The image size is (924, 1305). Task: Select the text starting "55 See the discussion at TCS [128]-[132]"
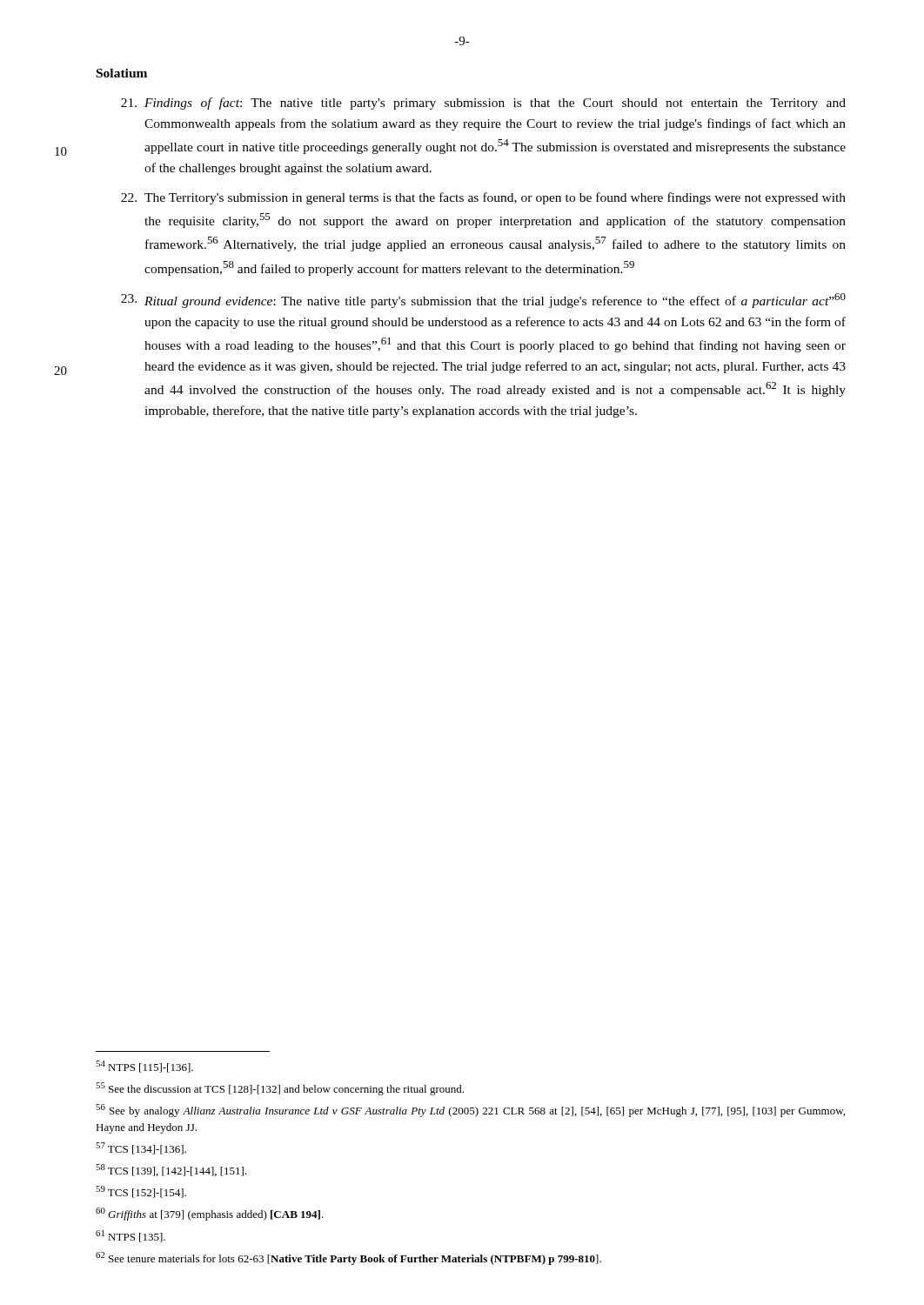tap(280, 1087)
